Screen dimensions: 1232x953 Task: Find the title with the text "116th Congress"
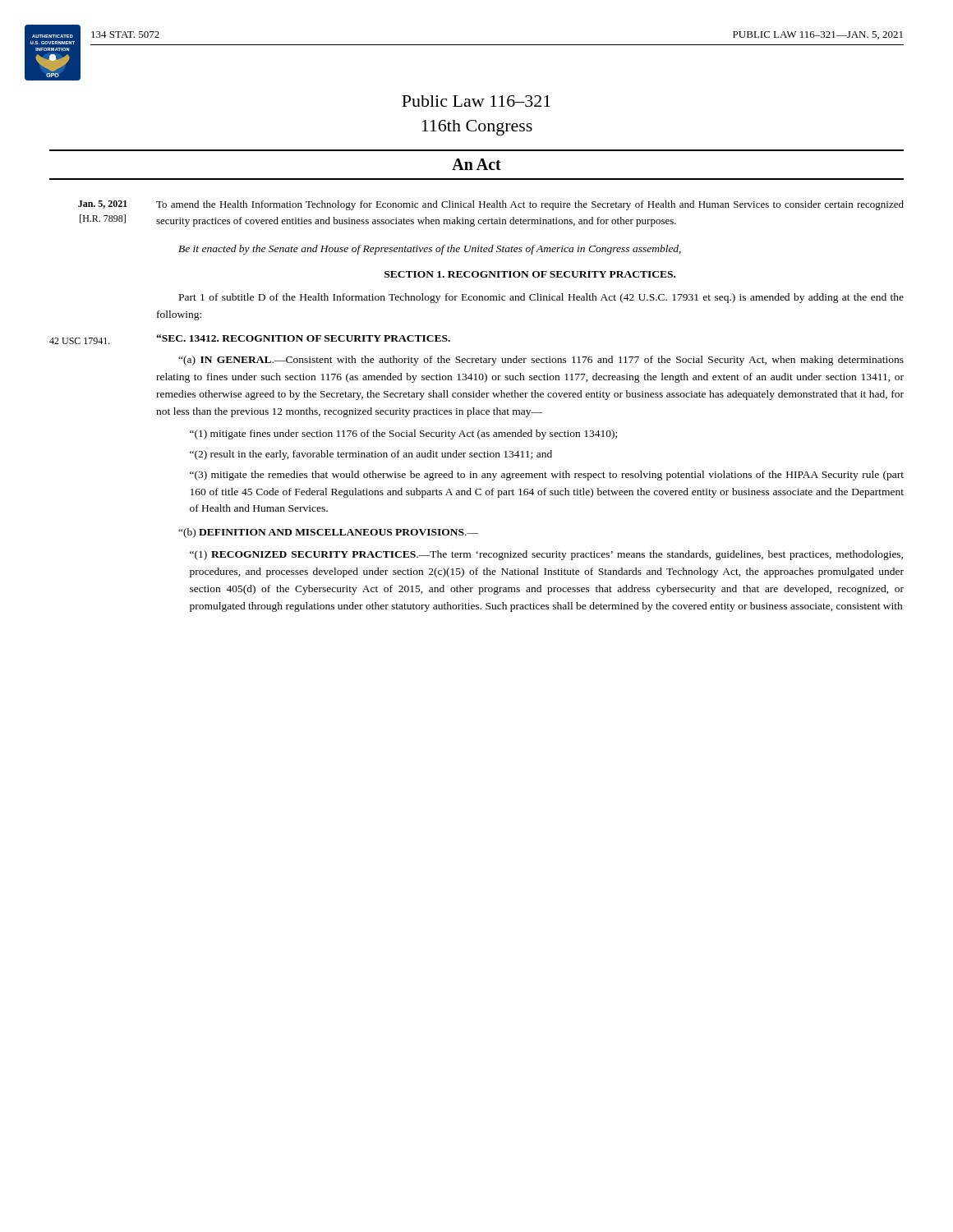pyautogui.click(x=476, y=125)
